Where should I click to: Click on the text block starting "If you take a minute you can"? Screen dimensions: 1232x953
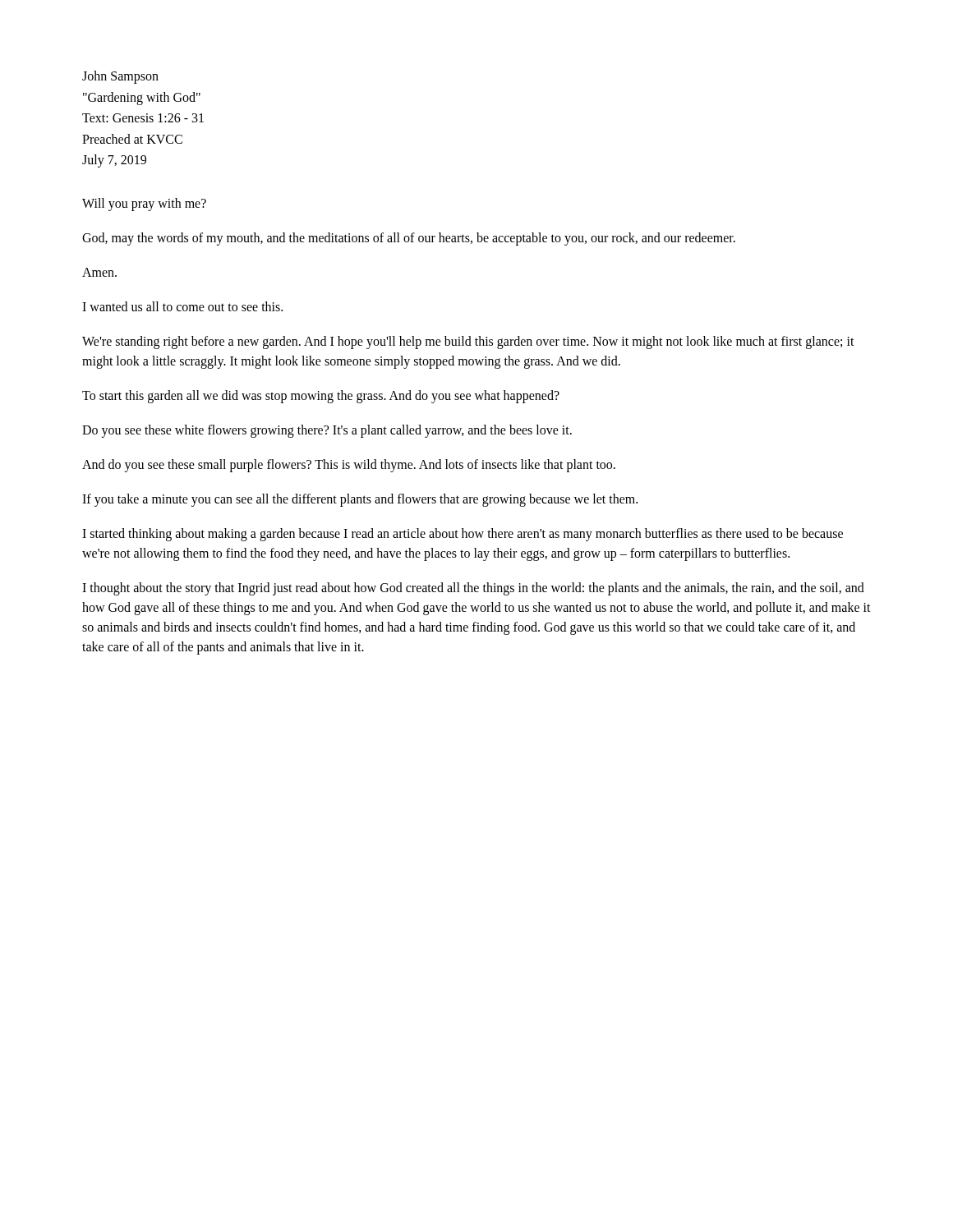pyautogui.click(x=360, y=499)
